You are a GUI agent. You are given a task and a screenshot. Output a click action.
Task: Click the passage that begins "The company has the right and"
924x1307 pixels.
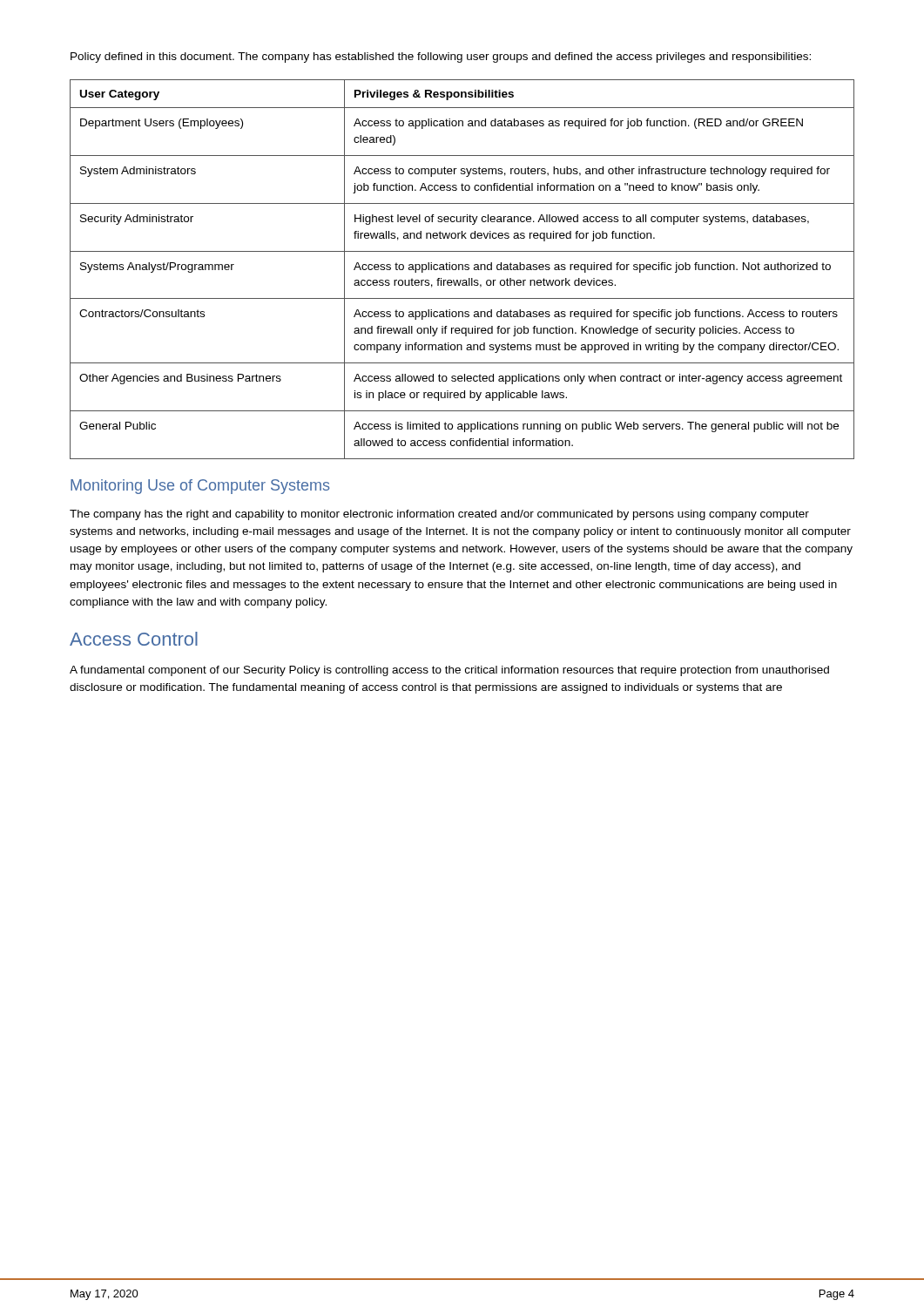coord(461,557)
